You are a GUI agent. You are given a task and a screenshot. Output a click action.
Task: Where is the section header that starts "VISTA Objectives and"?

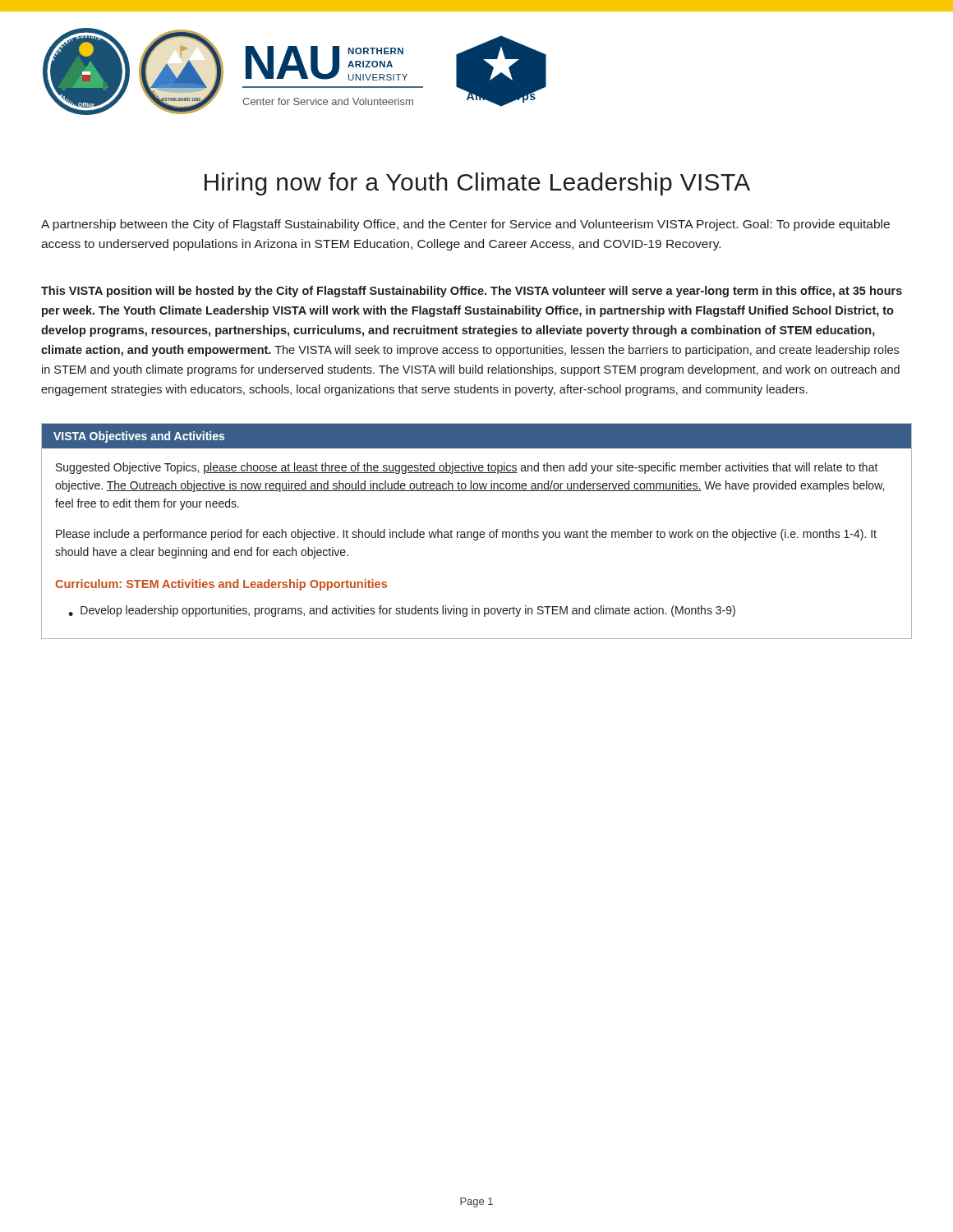tap(139, 436)
